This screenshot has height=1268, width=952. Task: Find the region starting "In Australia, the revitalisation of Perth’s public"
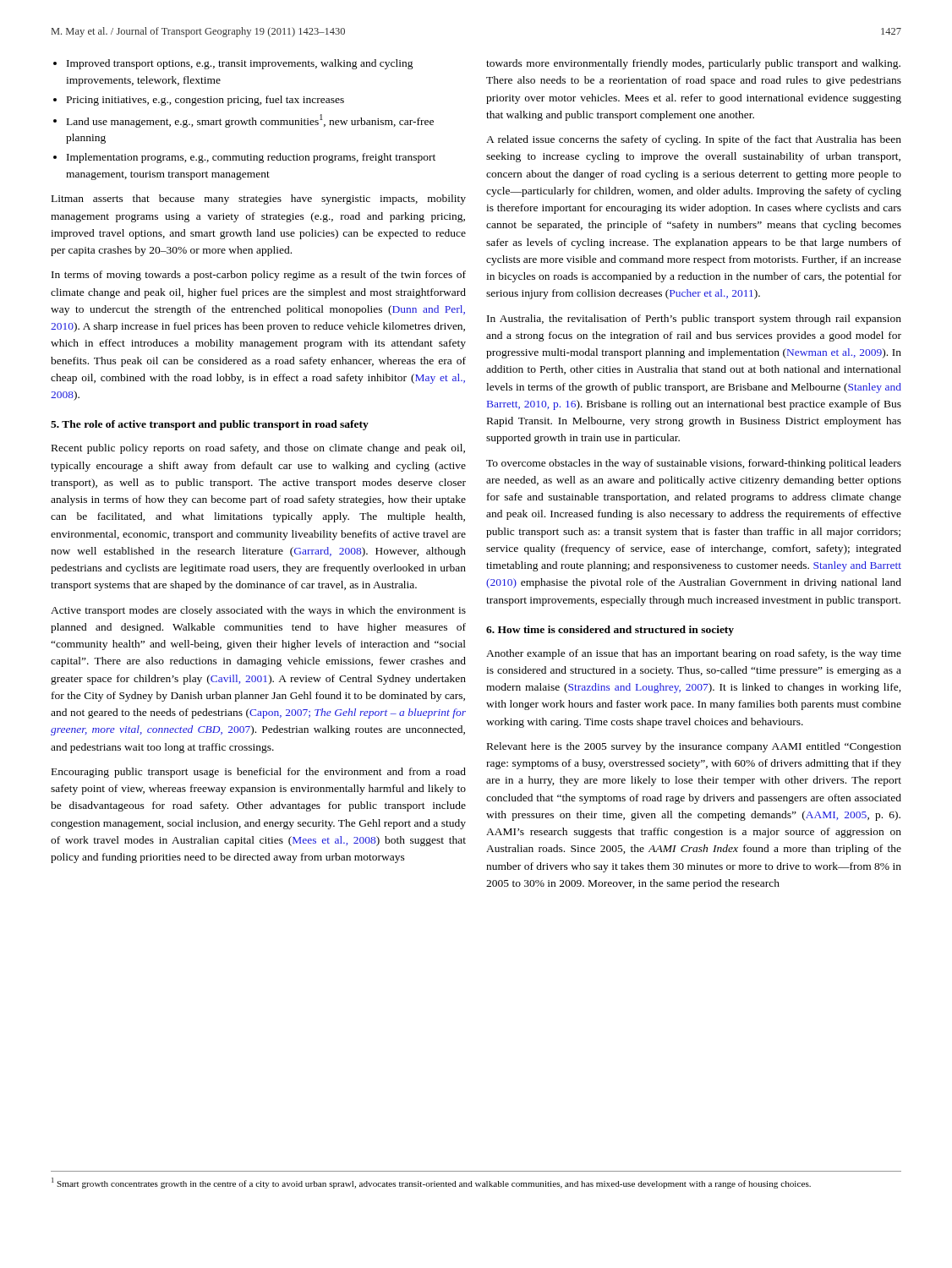tap(694, 378)
